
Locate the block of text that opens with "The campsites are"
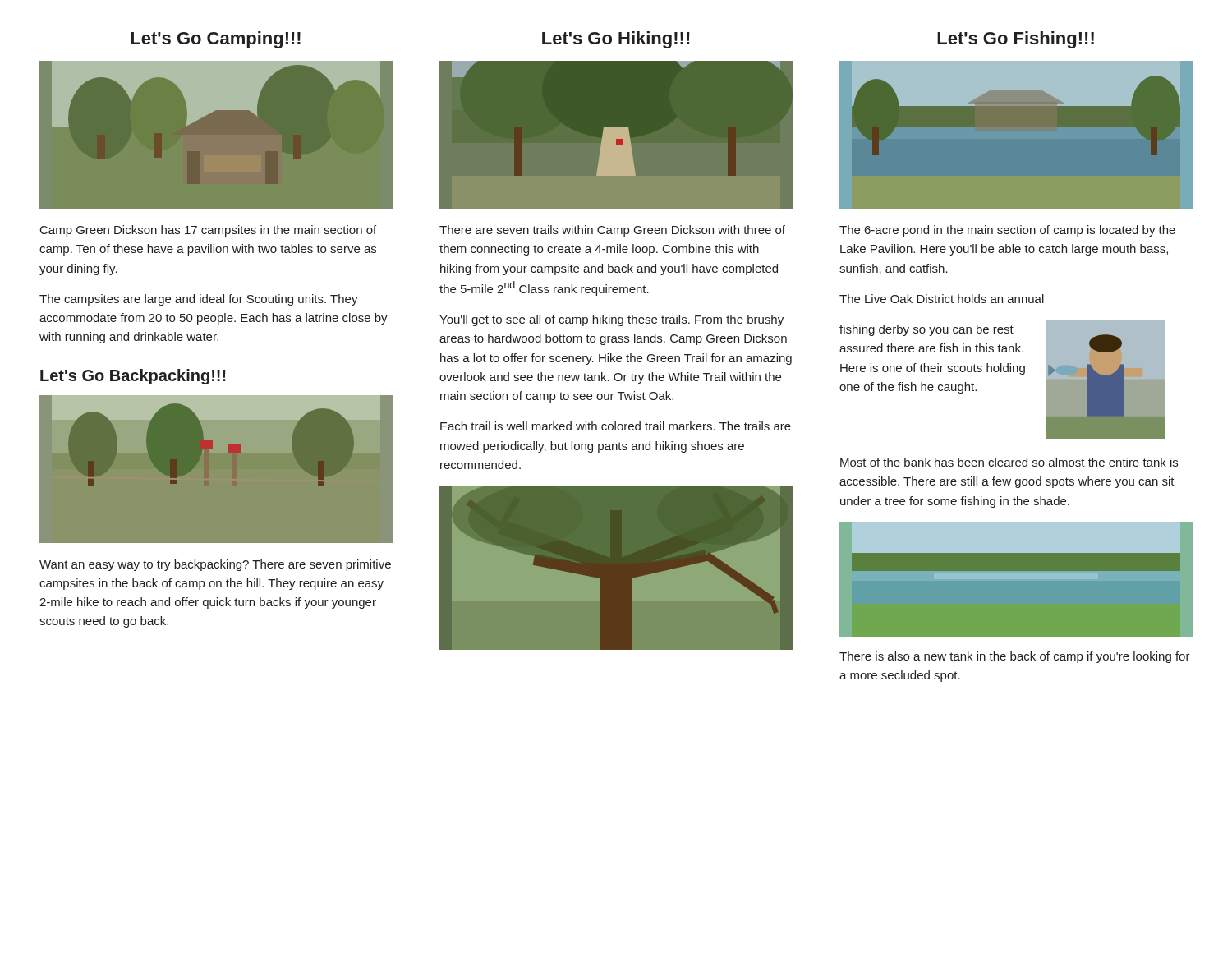point(213,318)
